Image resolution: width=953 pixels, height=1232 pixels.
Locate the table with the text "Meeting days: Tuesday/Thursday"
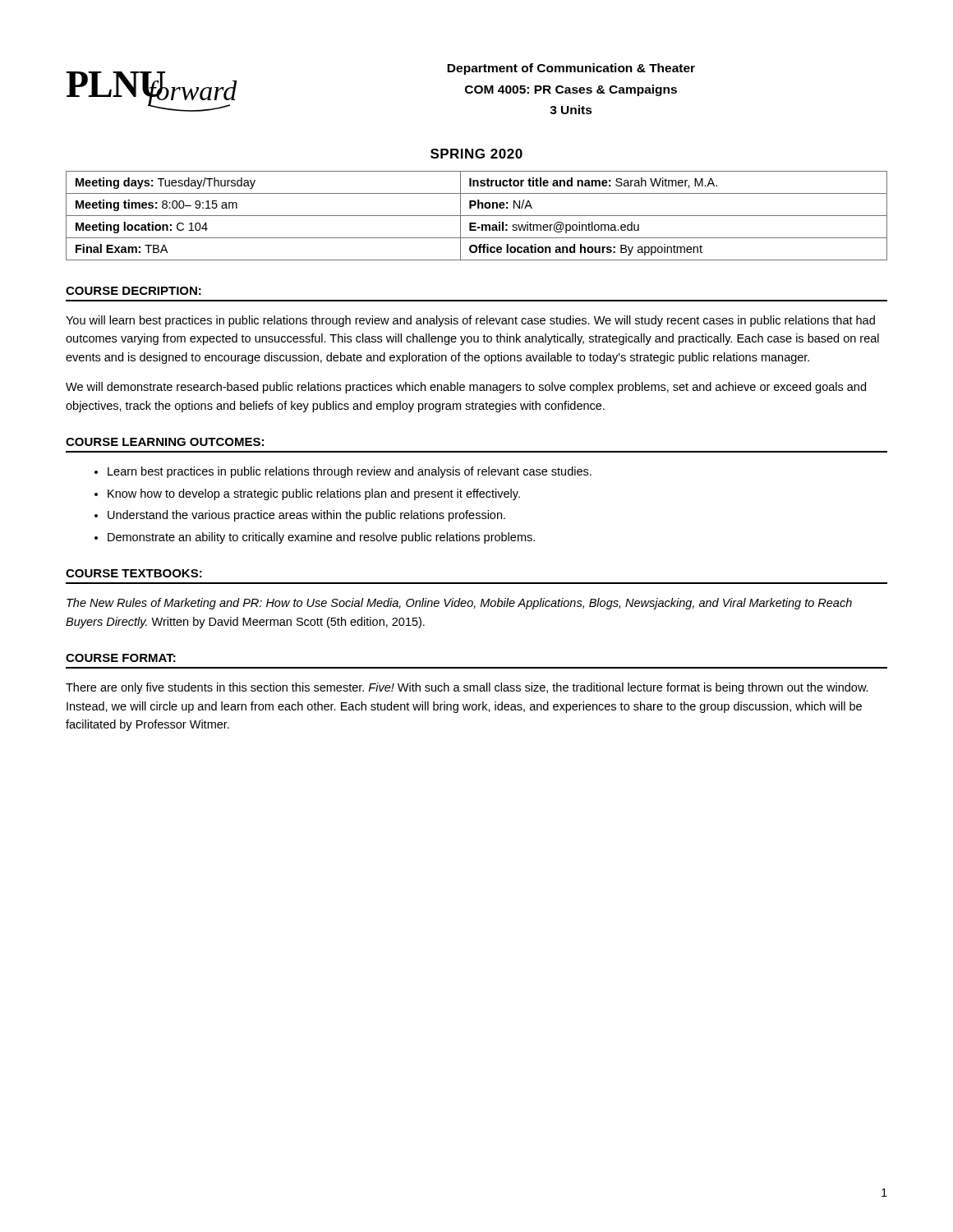click(476, 216)
